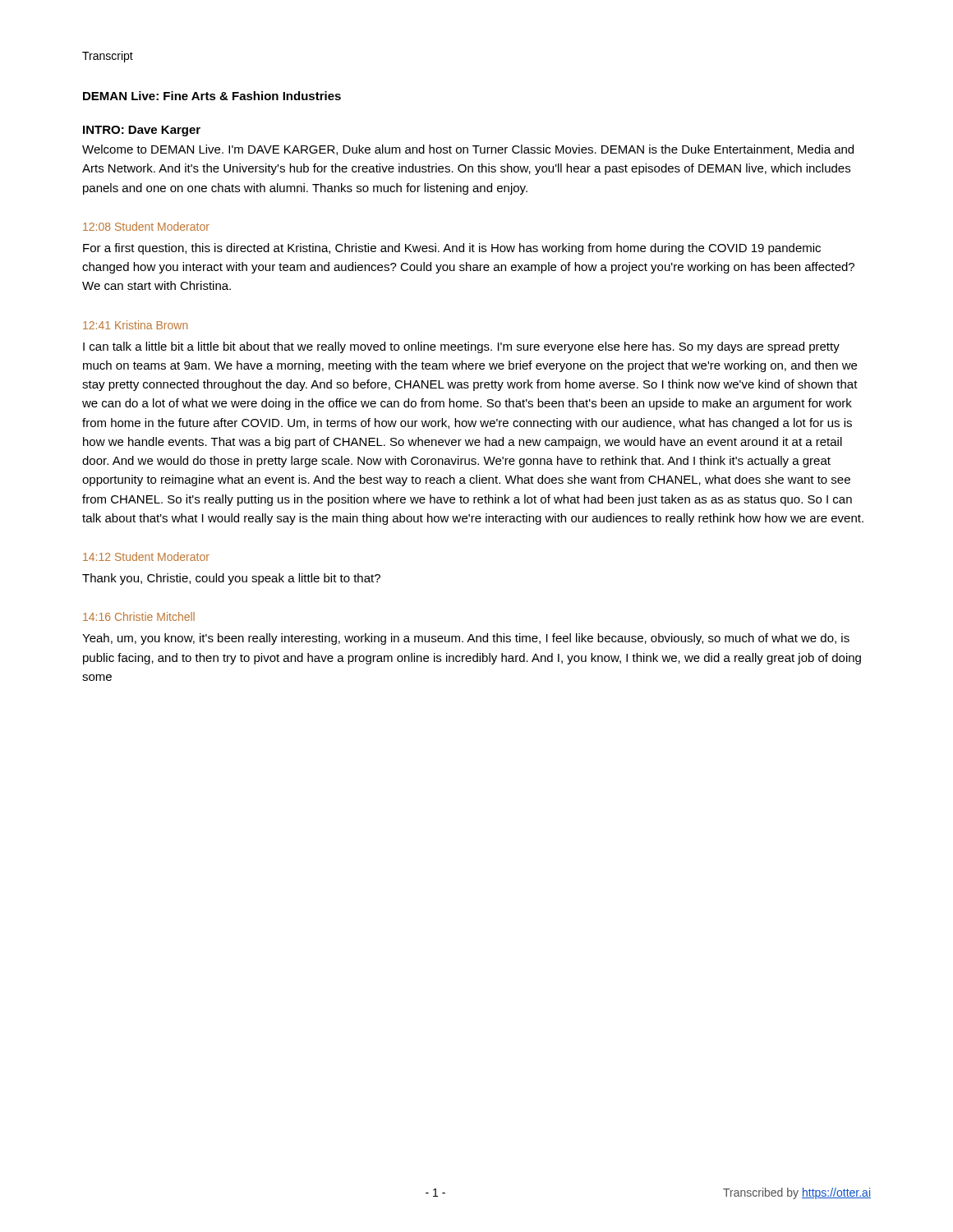Screen dimensions: 1232x953
Task: Select the passage starting "12:08 Student Moderator"
Action: (146, 227)
